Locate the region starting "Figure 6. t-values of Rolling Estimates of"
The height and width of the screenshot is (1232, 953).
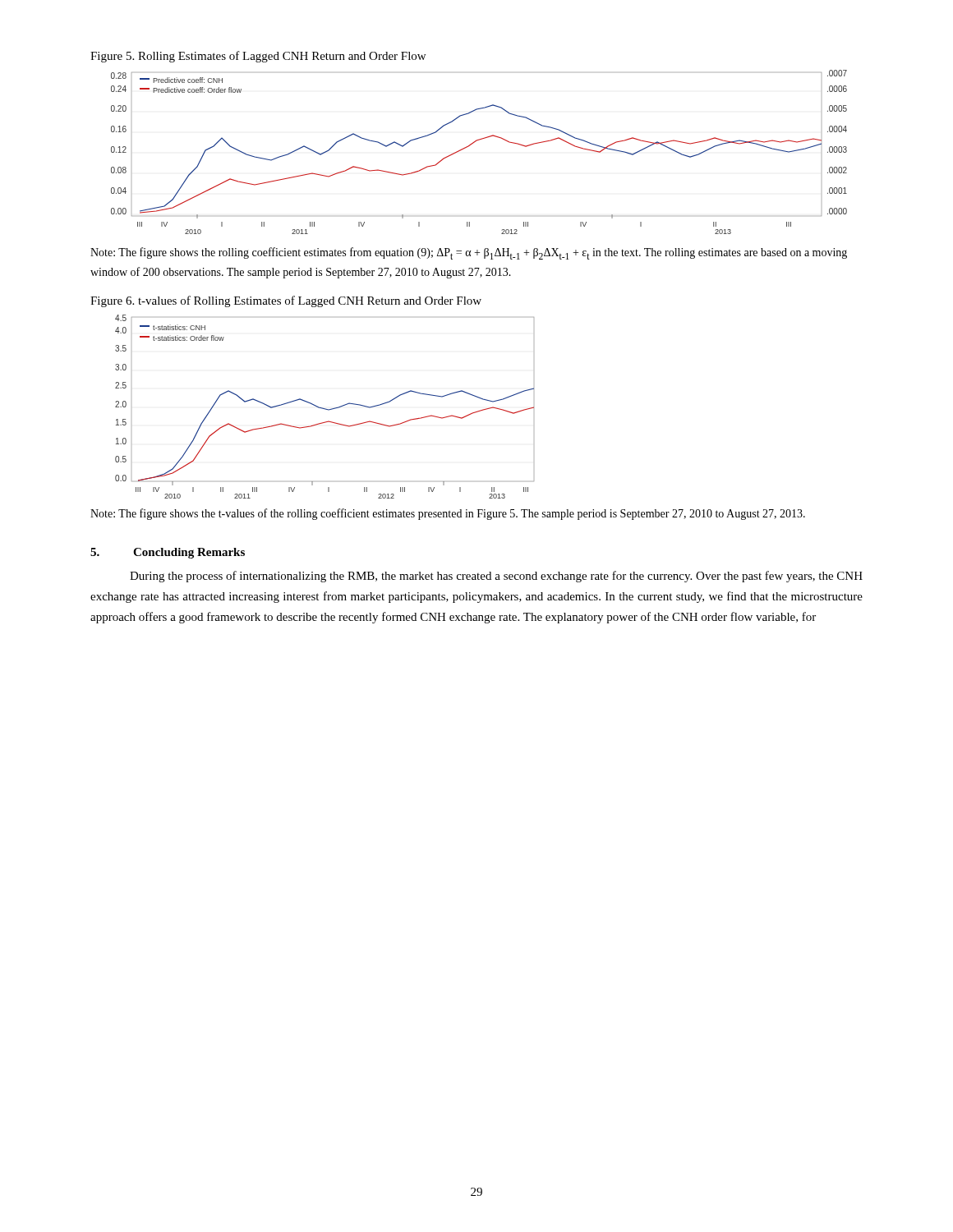(x=286, y=301)
